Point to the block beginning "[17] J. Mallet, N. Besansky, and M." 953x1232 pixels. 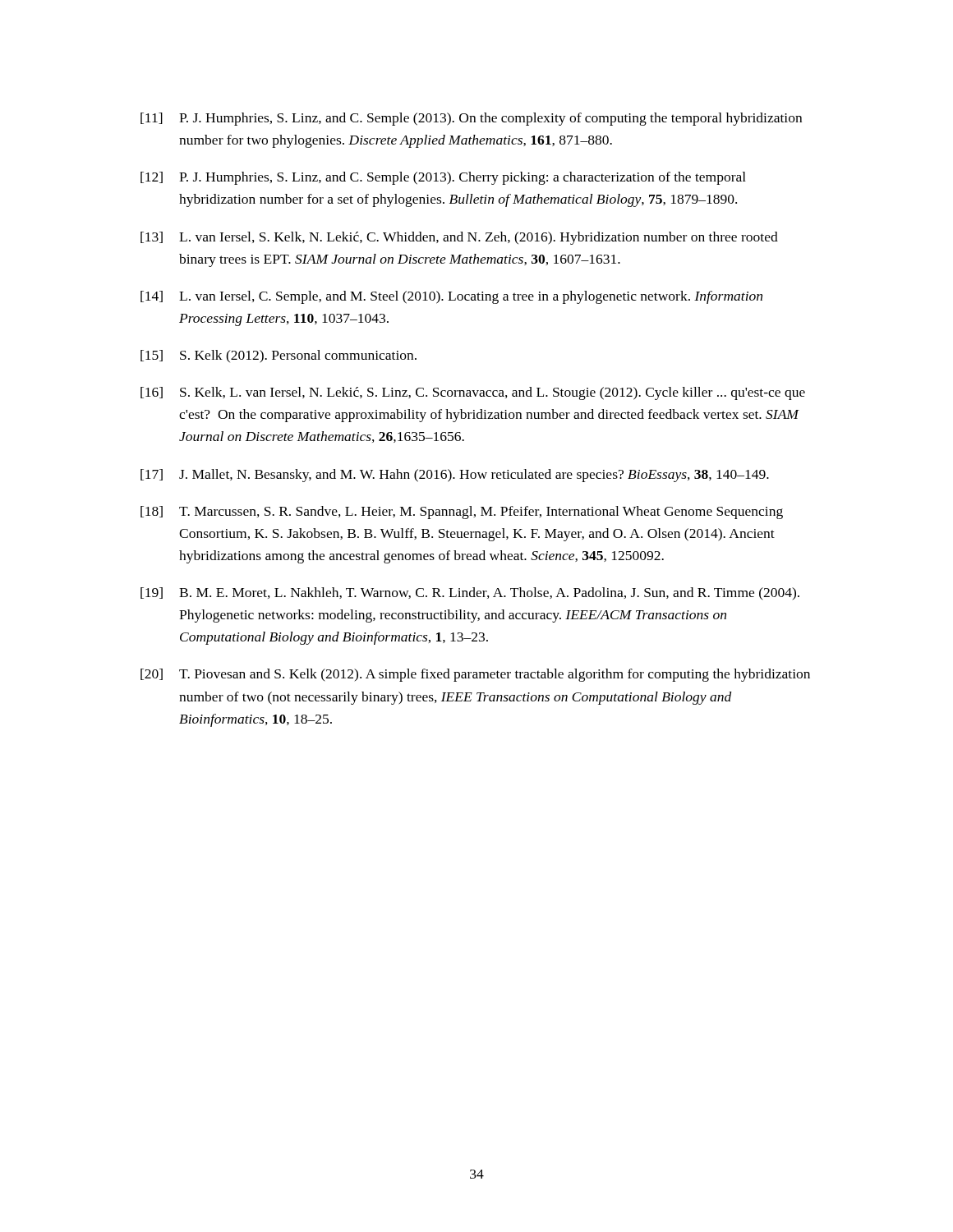click(476, 474)
